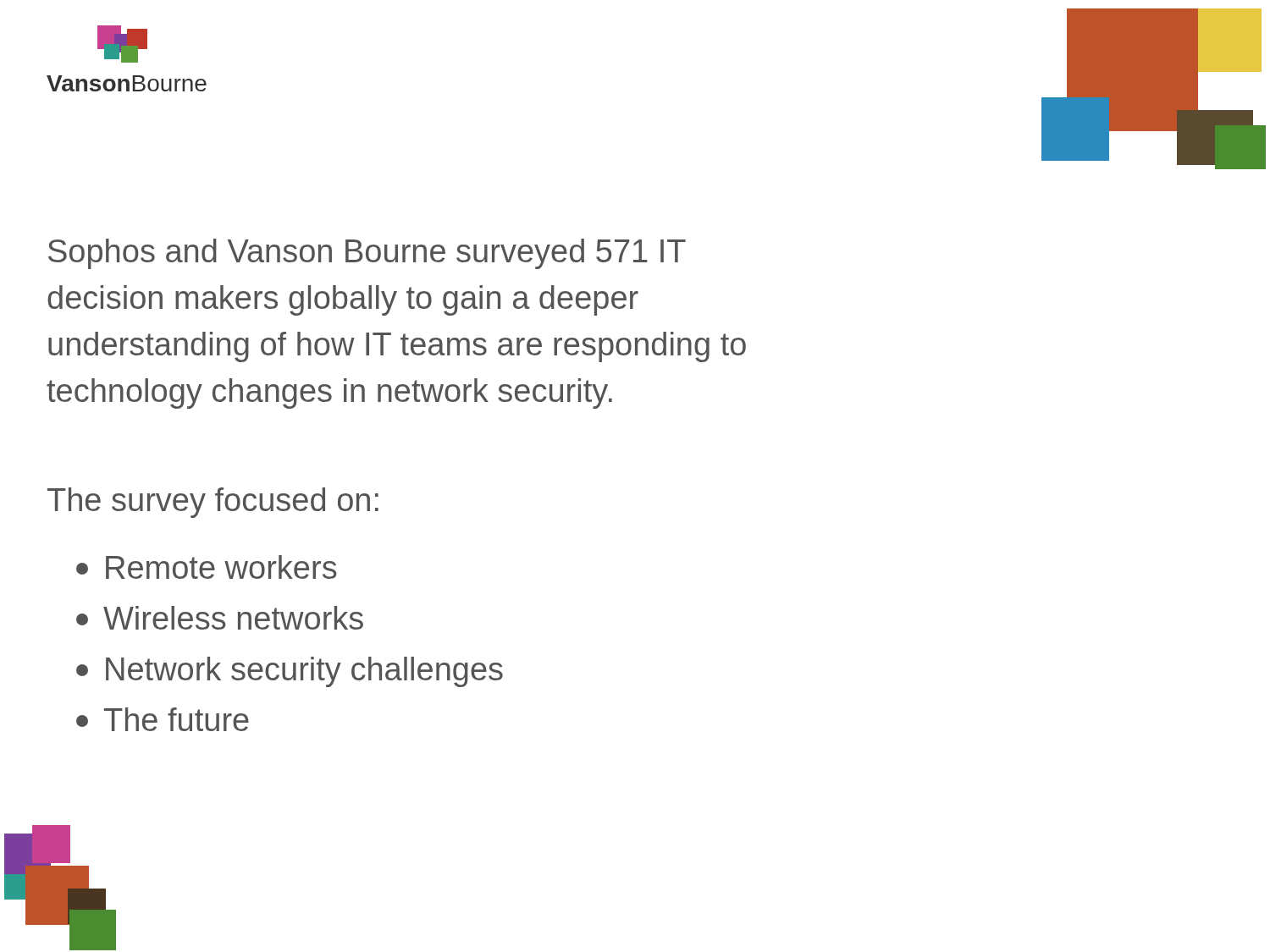
Task: Point to the block starting "Remote workers"
Action: [207, 568]
